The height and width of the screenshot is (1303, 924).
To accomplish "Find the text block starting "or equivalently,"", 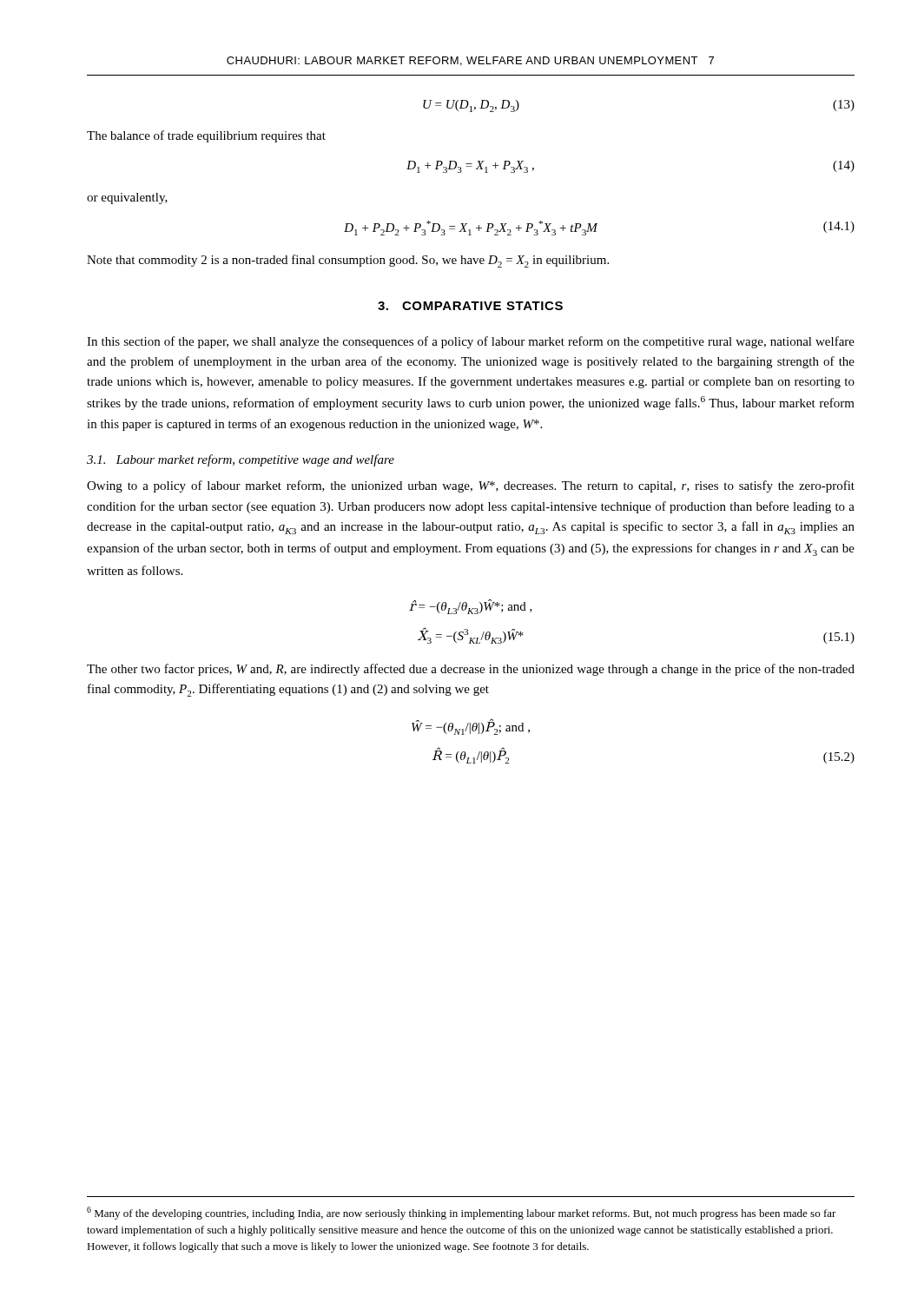I will (127, 197).
